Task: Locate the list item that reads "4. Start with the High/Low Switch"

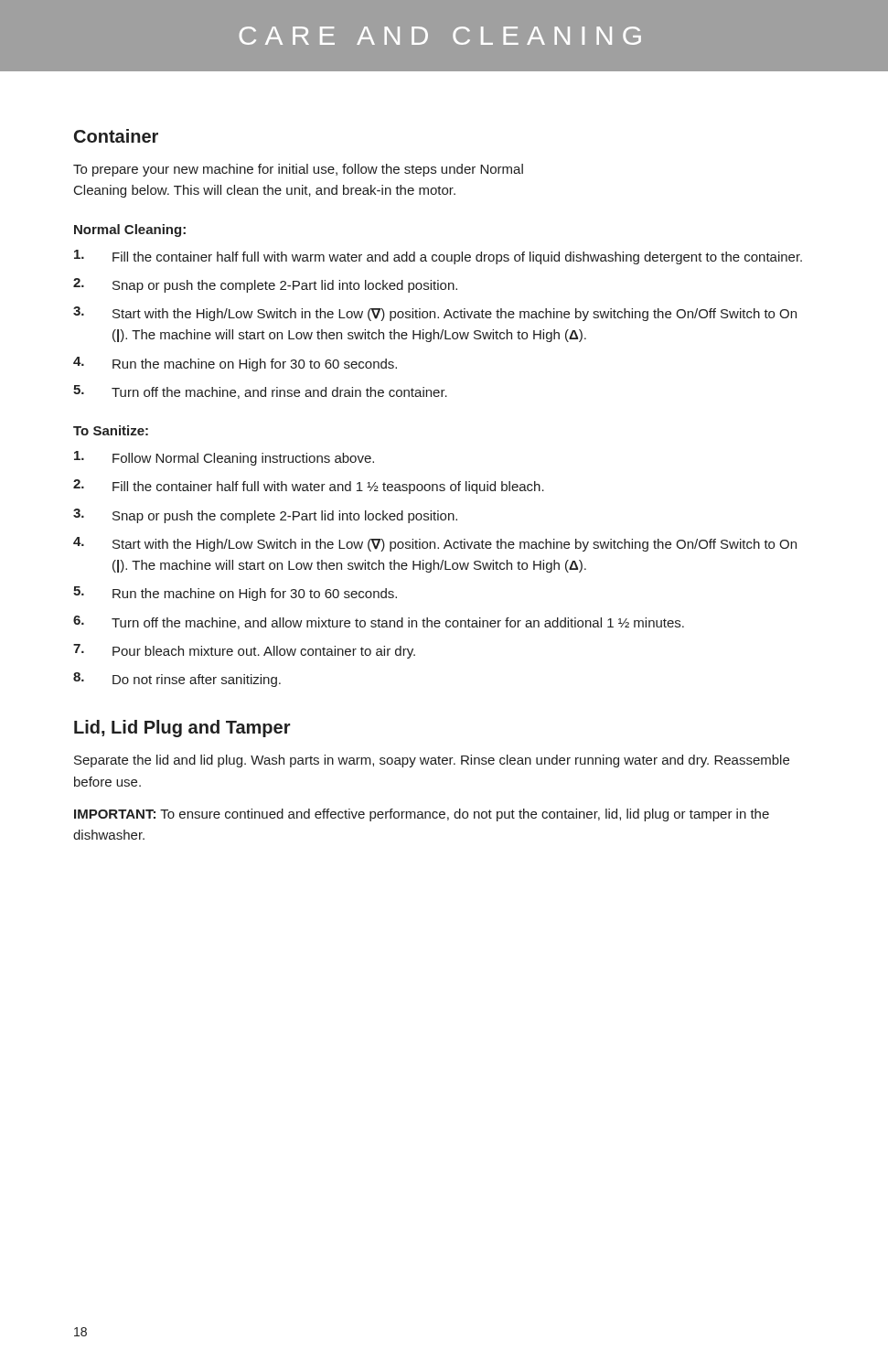Action: pos(444,554)
